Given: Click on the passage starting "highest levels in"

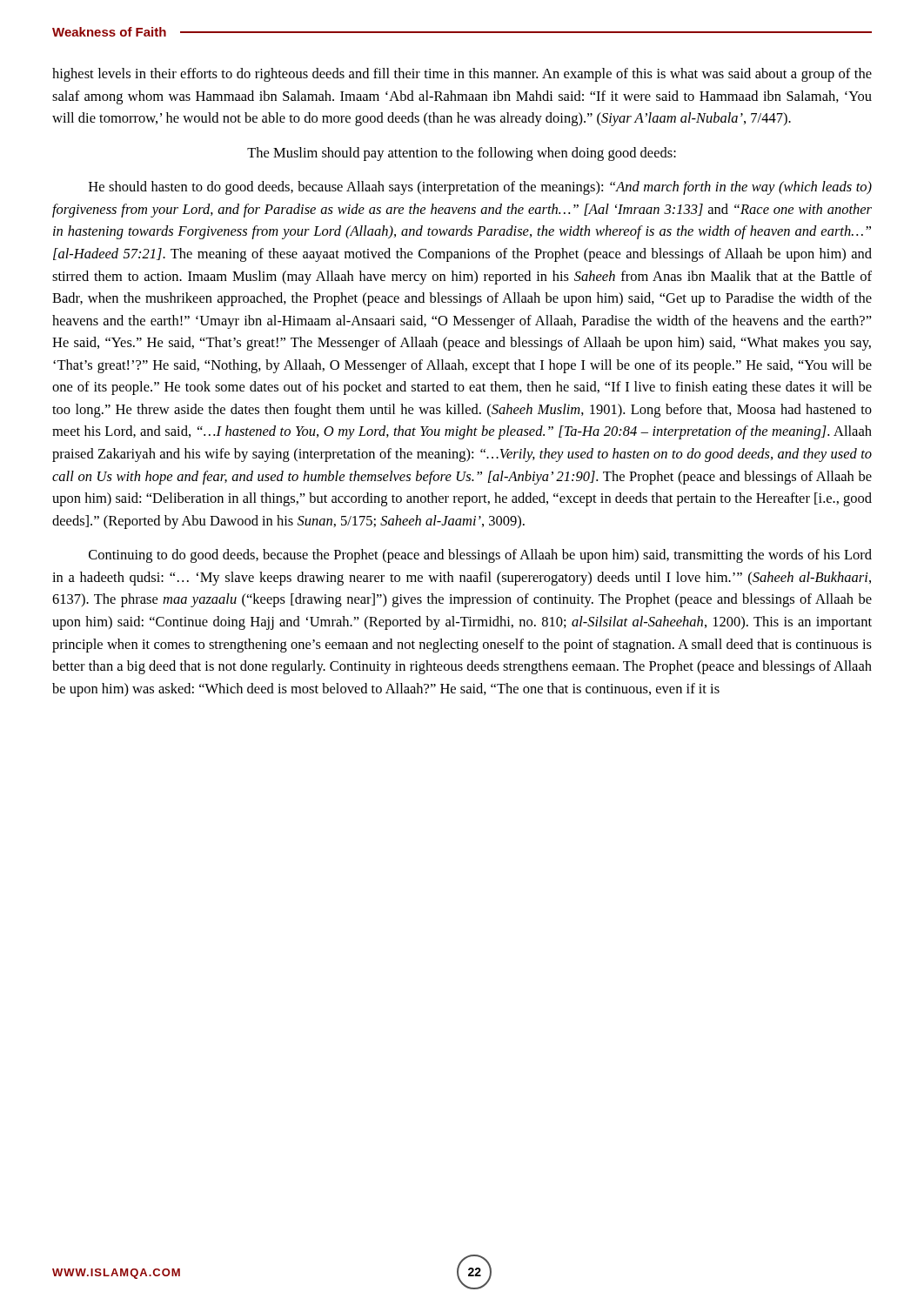Looking at the screenshot, I should pyautogui.click(x=462, y=96).
